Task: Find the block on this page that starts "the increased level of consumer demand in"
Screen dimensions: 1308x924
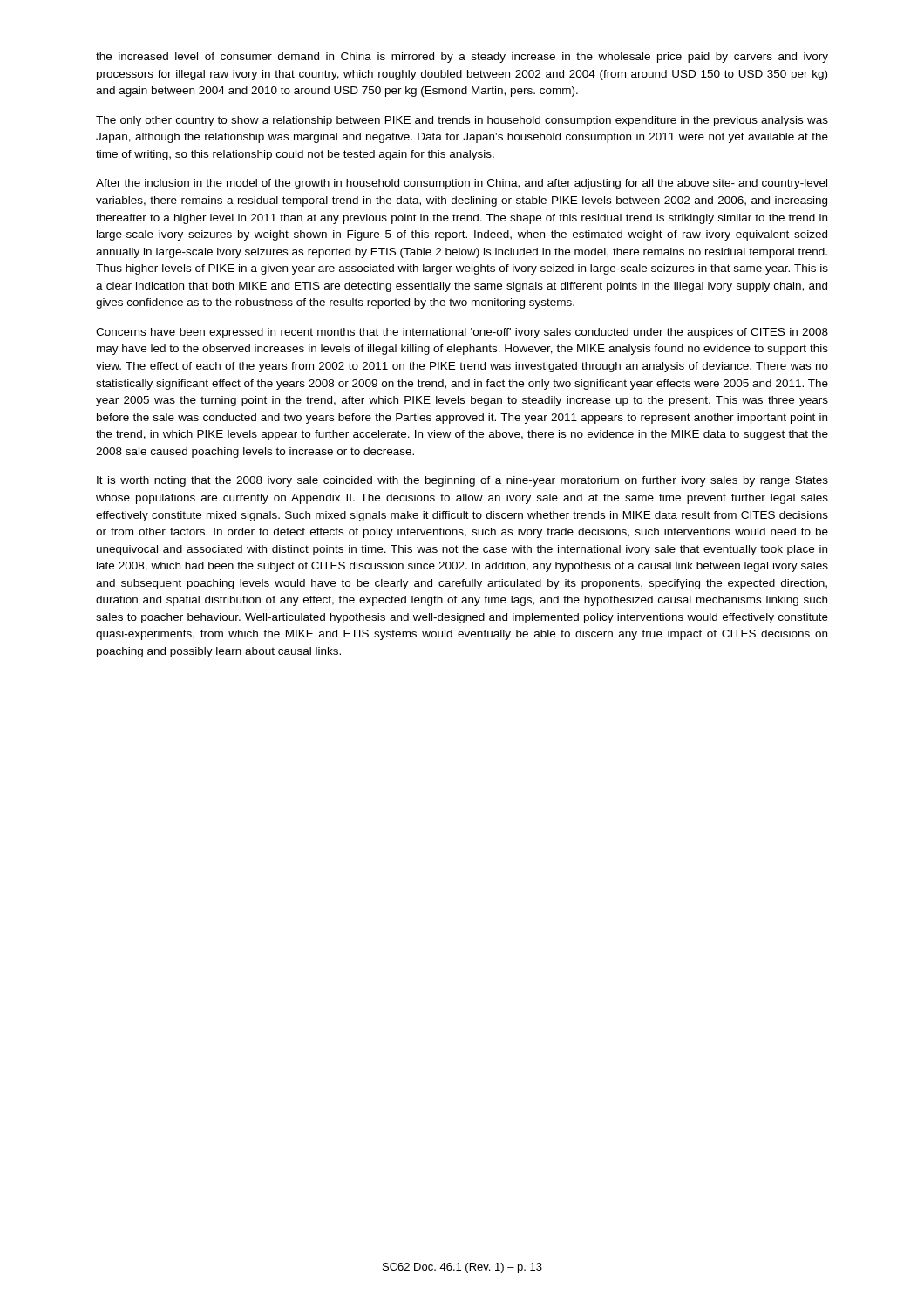Action: [x=462, y=73]
